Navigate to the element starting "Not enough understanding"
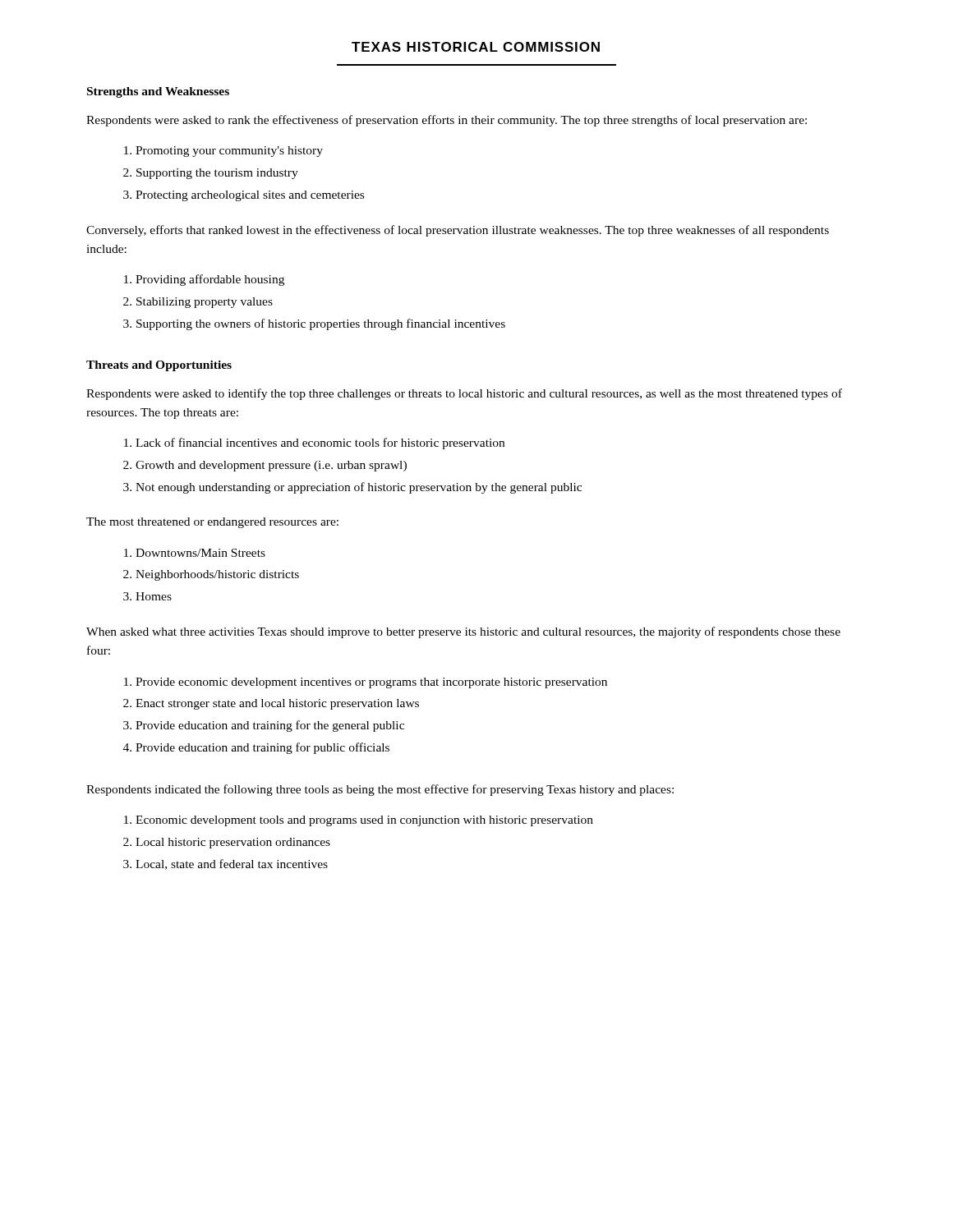This screenshot has width=953, height=1232. (359, 486)
